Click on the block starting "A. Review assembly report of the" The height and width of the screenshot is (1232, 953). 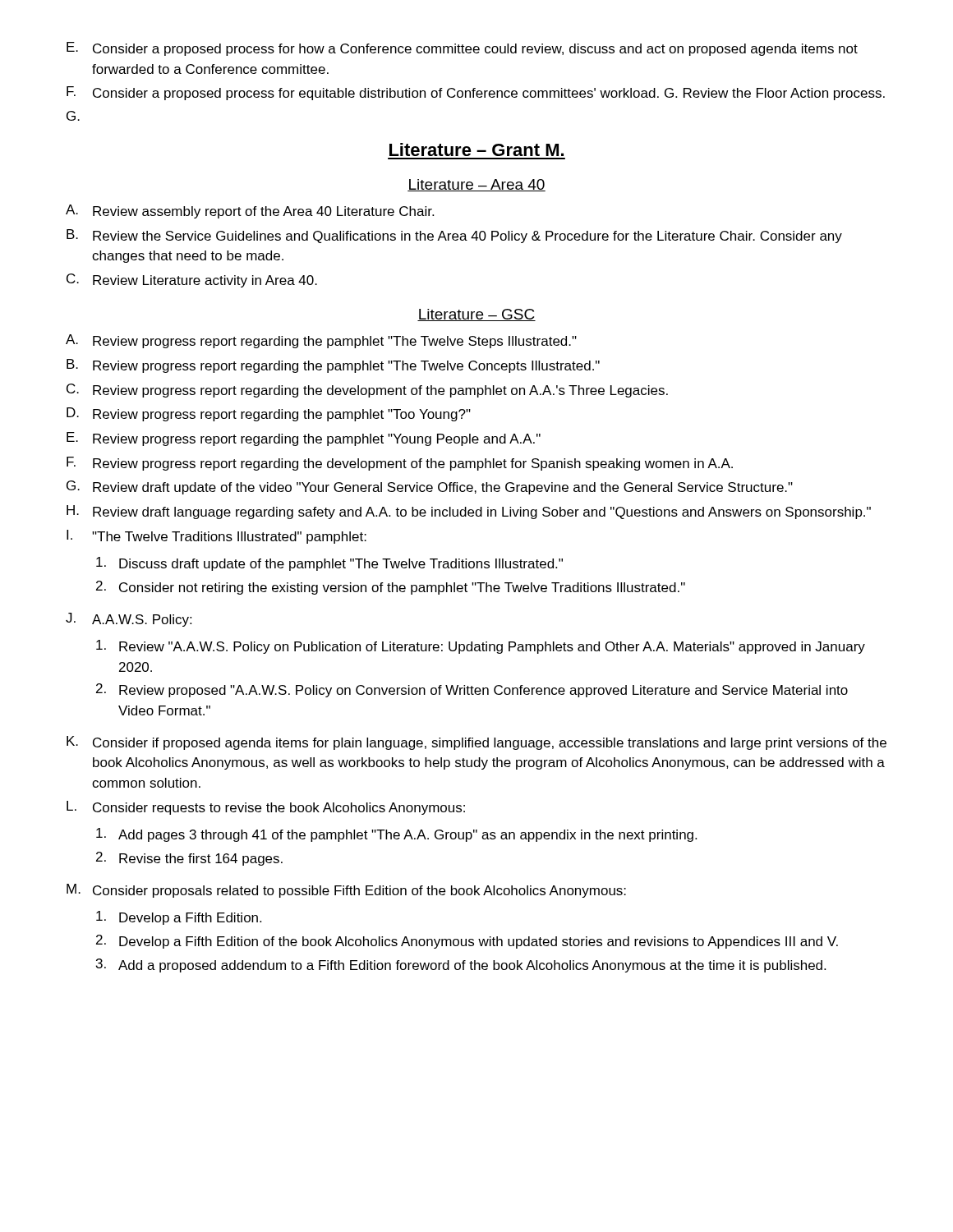(250, 211)
